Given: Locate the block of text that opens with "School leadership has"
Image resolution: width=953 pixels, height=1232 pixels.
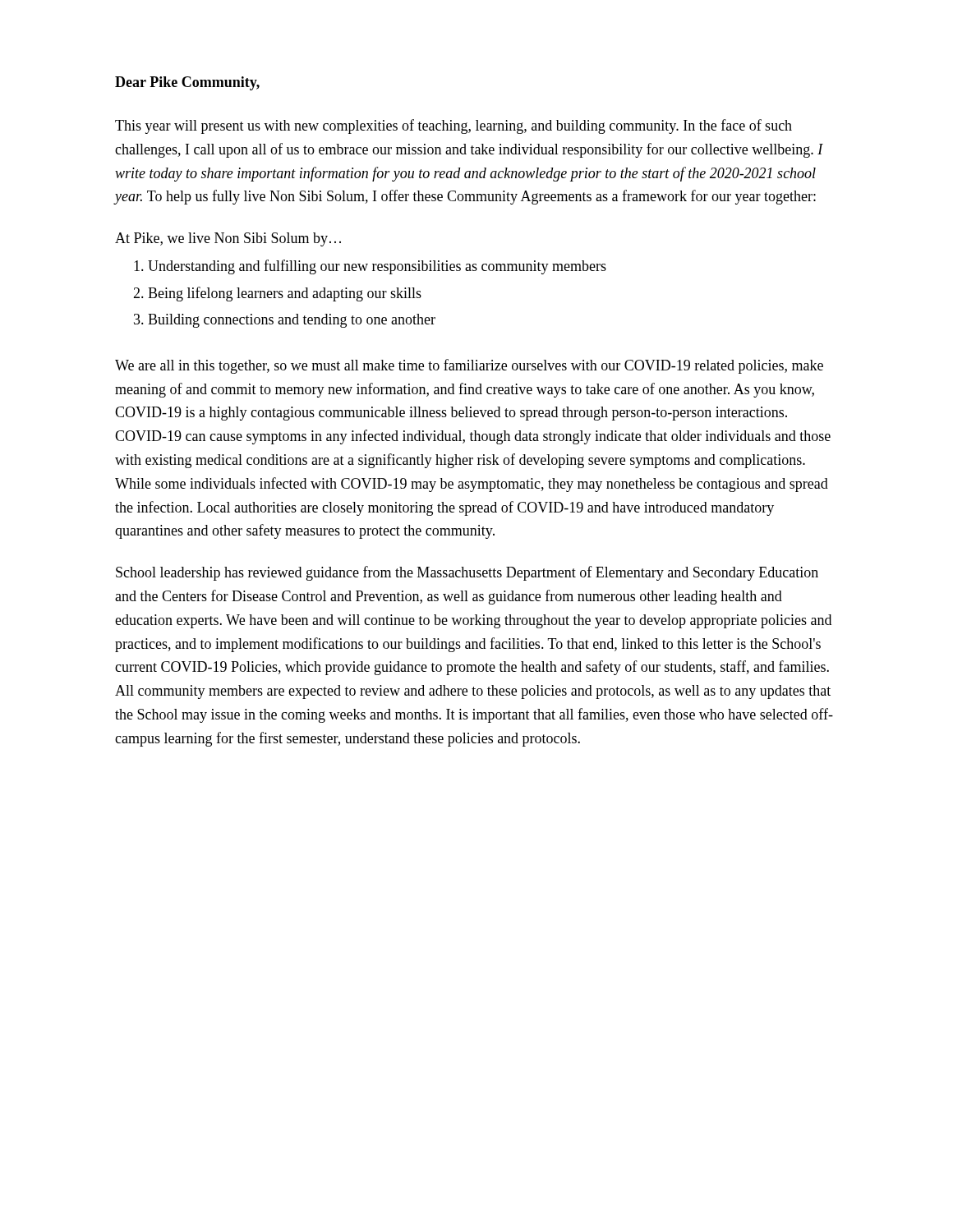Looking at the screenshot, I should 474,655.
